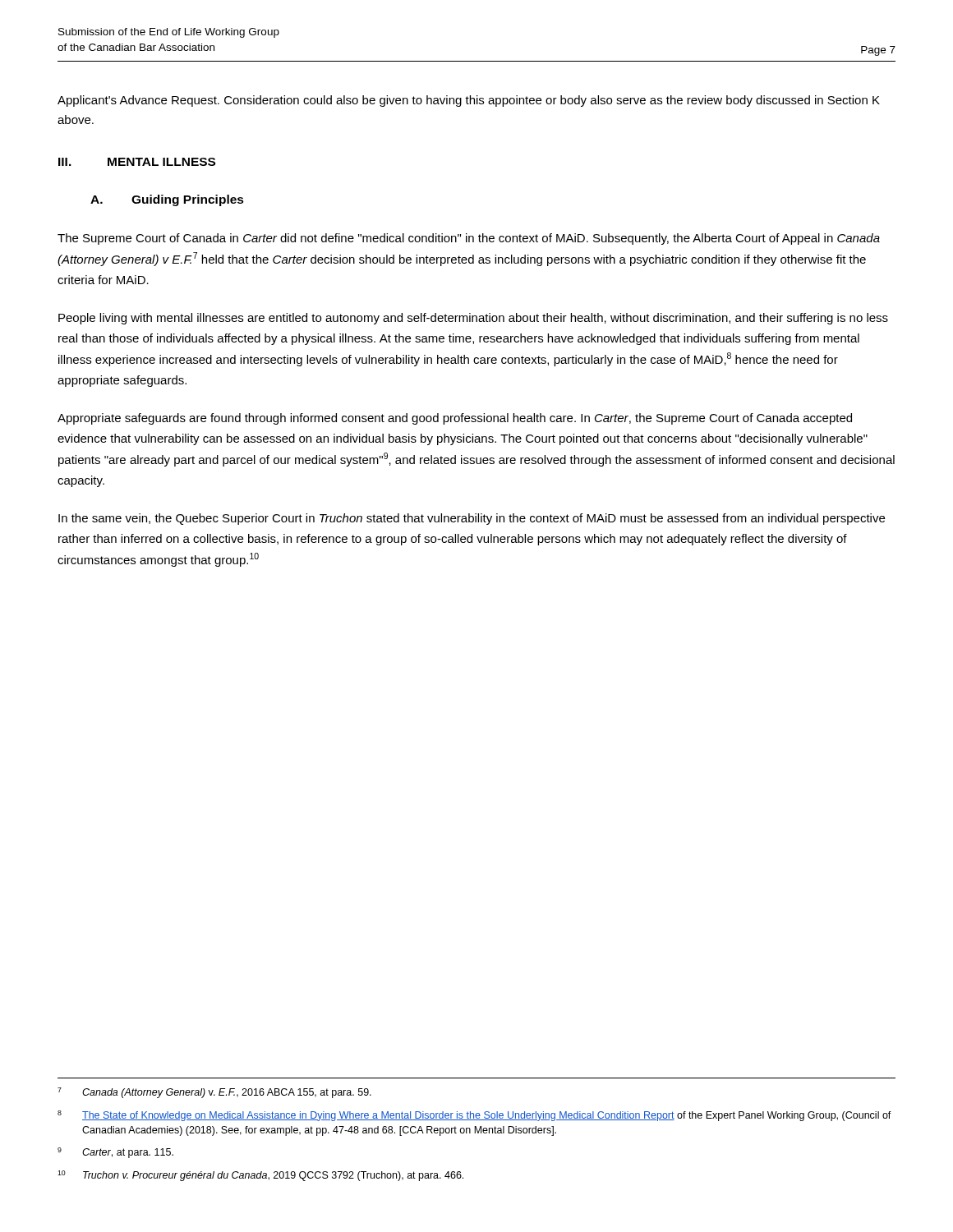953x1232 pixels.
Task: Find the block on this page that starts "Appropriate safeguards are found through informed consent"
Action: tap(476, 449)
